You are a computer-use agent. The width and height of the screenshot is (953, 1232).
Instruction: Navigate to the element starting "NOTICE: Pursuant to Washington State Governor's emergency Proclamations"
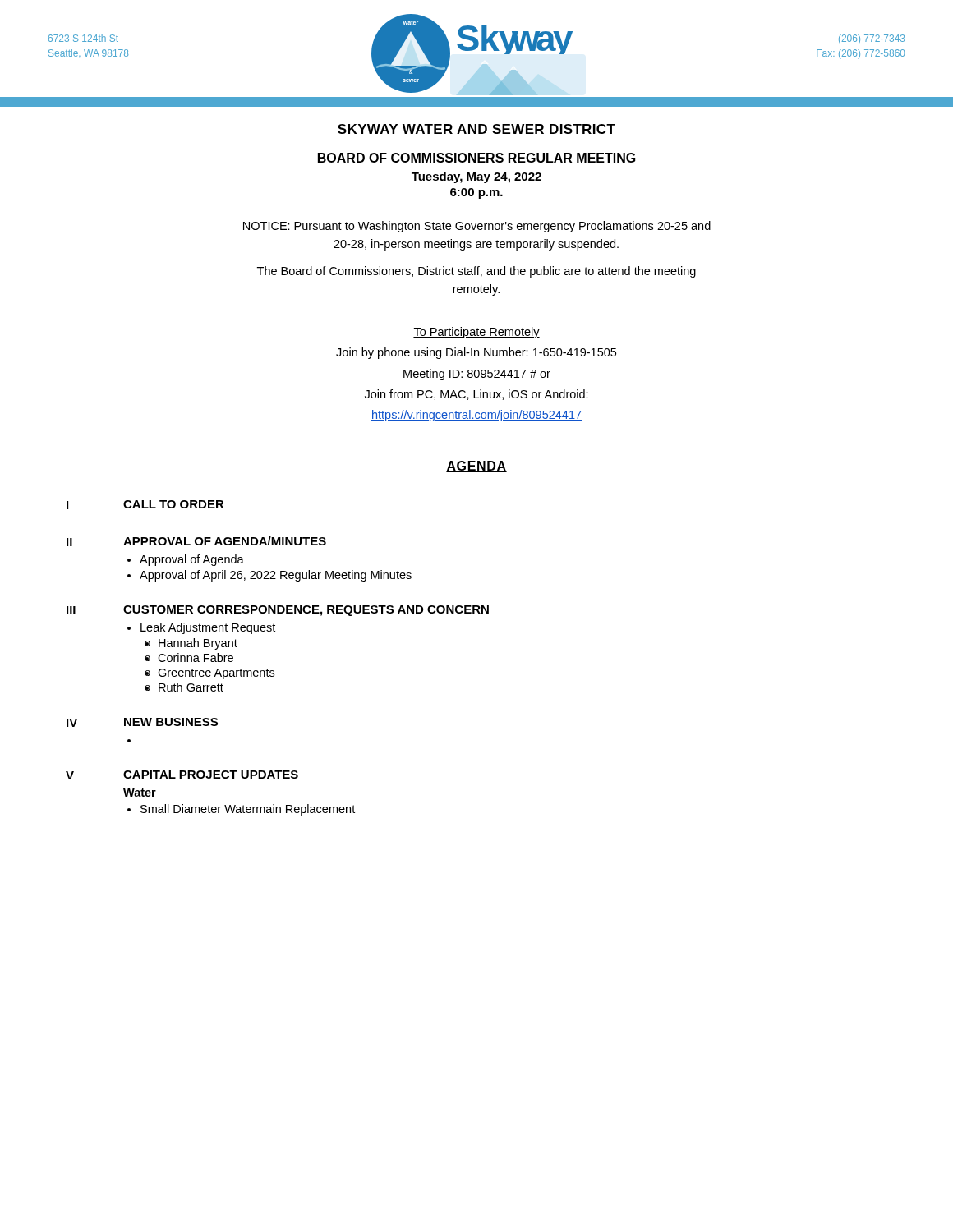coord(476,235)
